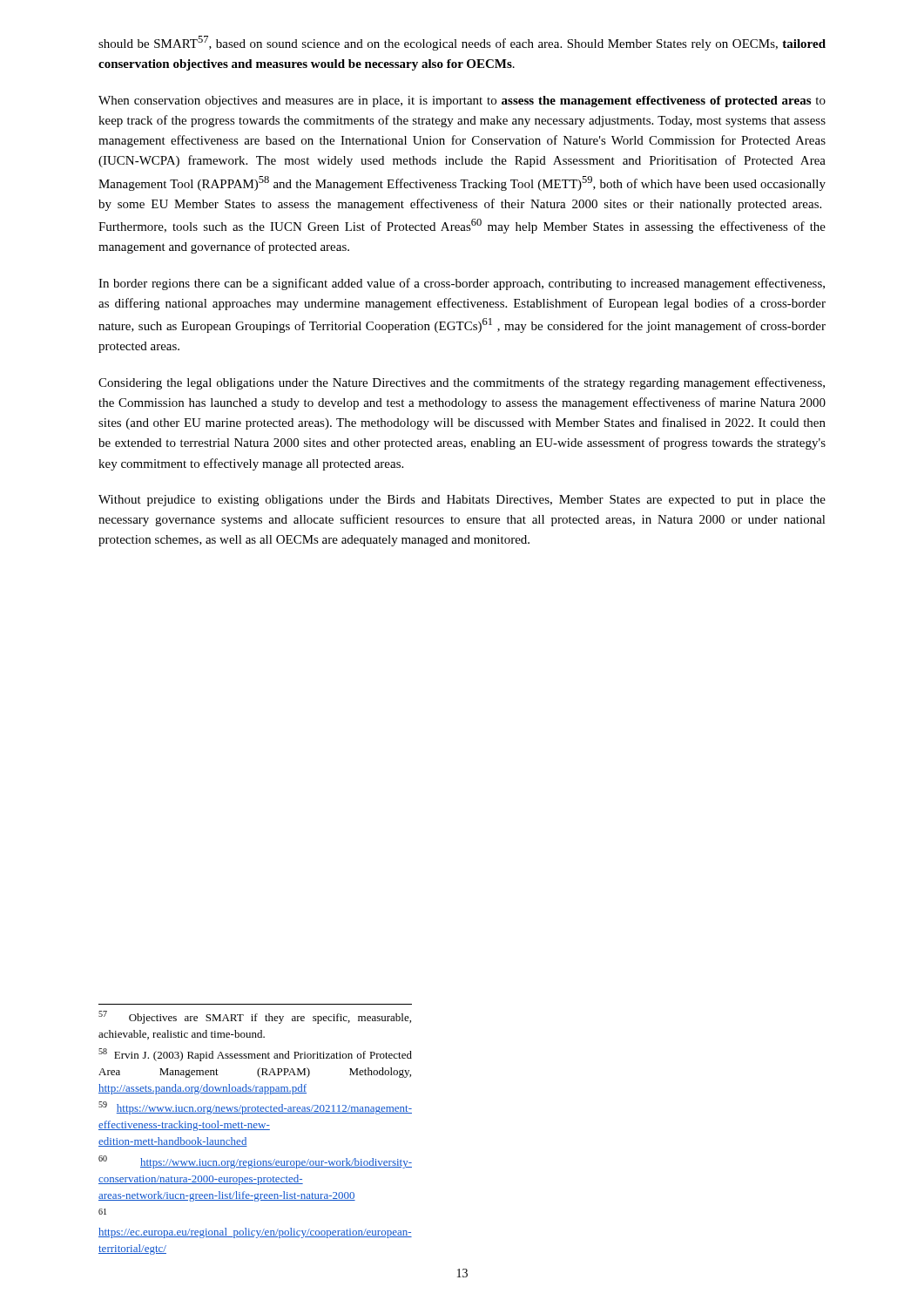
Task: Find the block starting "should be SMART57, based on sound"
Action: [x=462, y=52]
